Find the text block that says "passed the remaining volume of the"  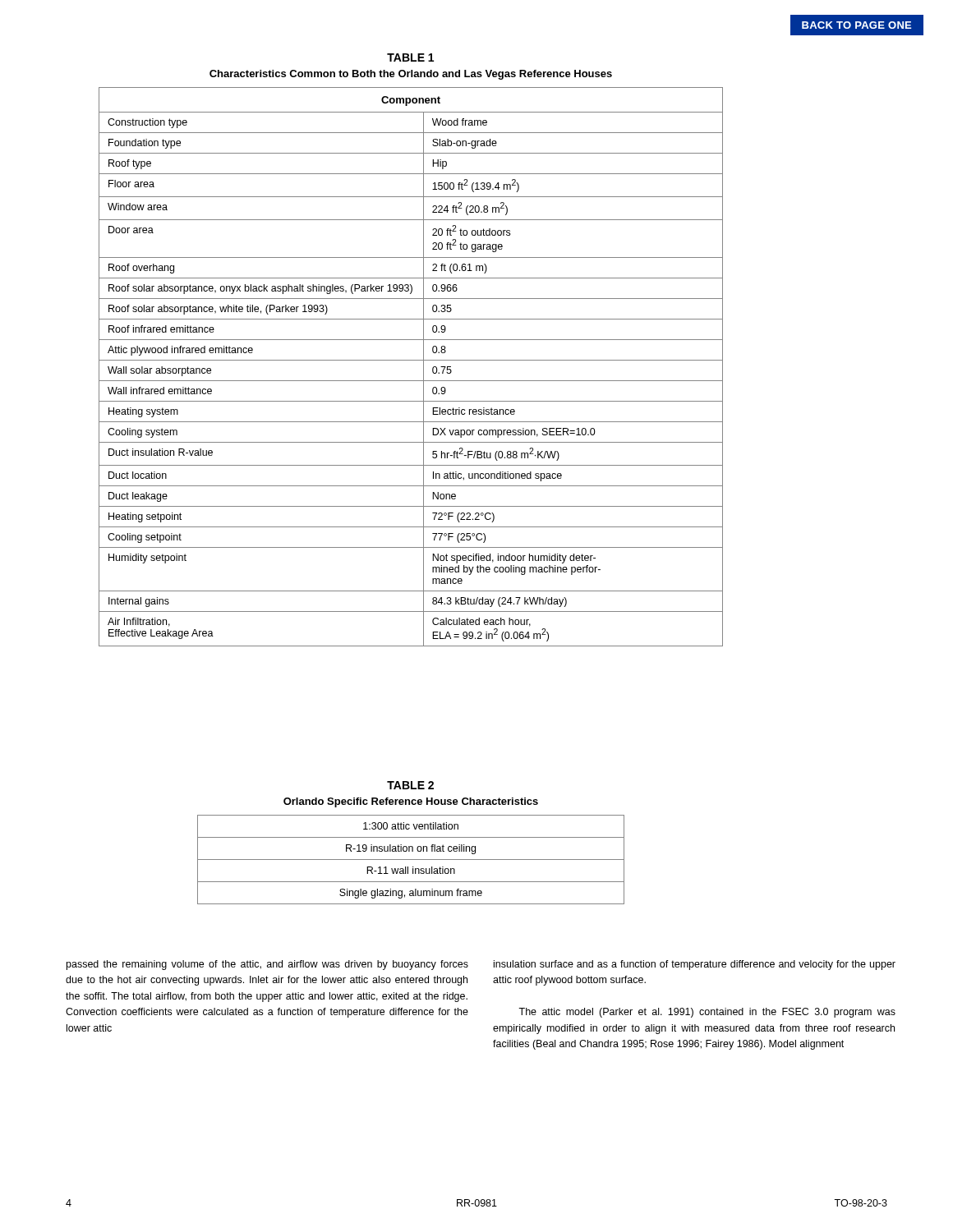tap(267, 996)
